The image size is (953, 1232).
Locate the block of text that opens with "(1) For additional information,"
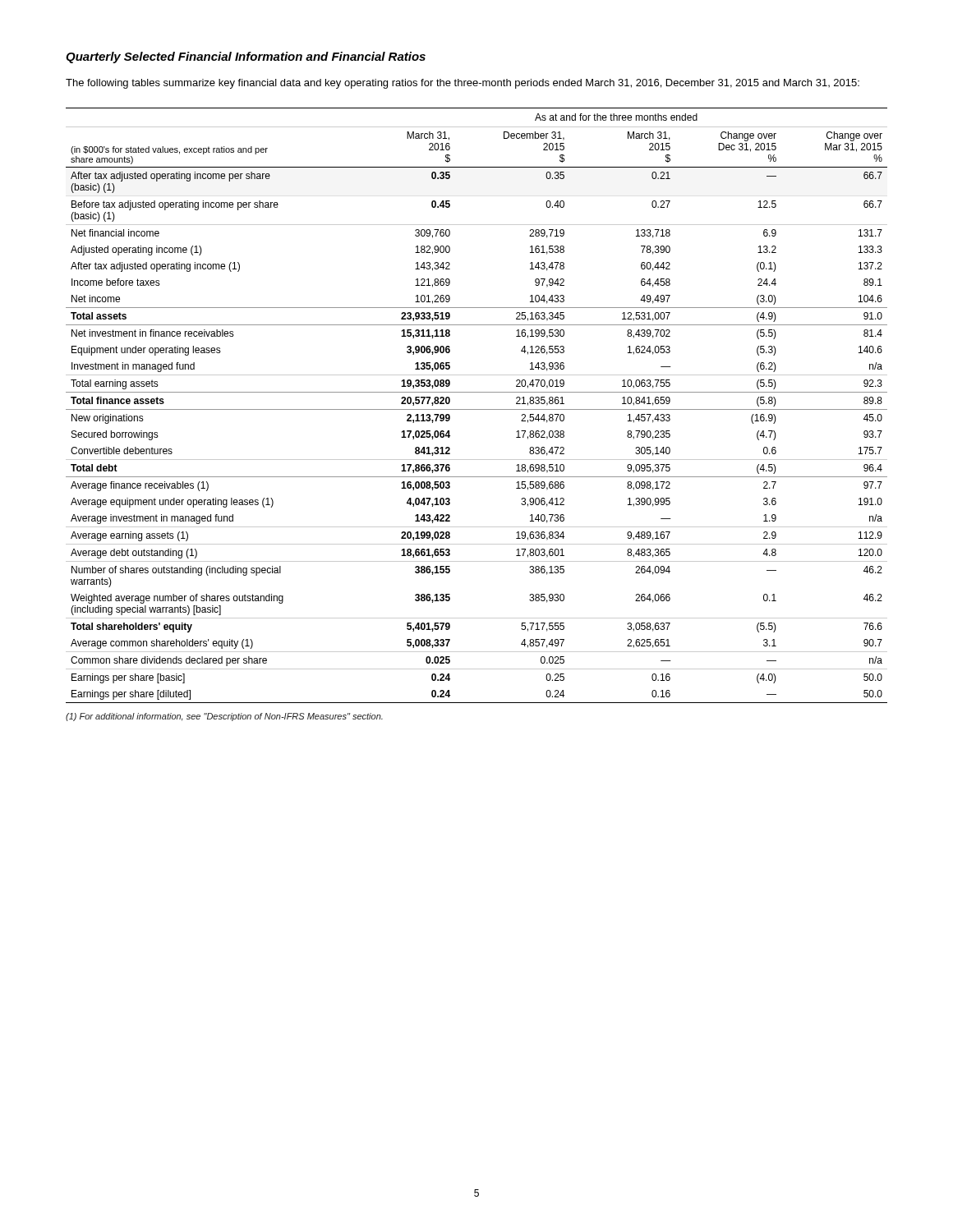click(225, 716)
